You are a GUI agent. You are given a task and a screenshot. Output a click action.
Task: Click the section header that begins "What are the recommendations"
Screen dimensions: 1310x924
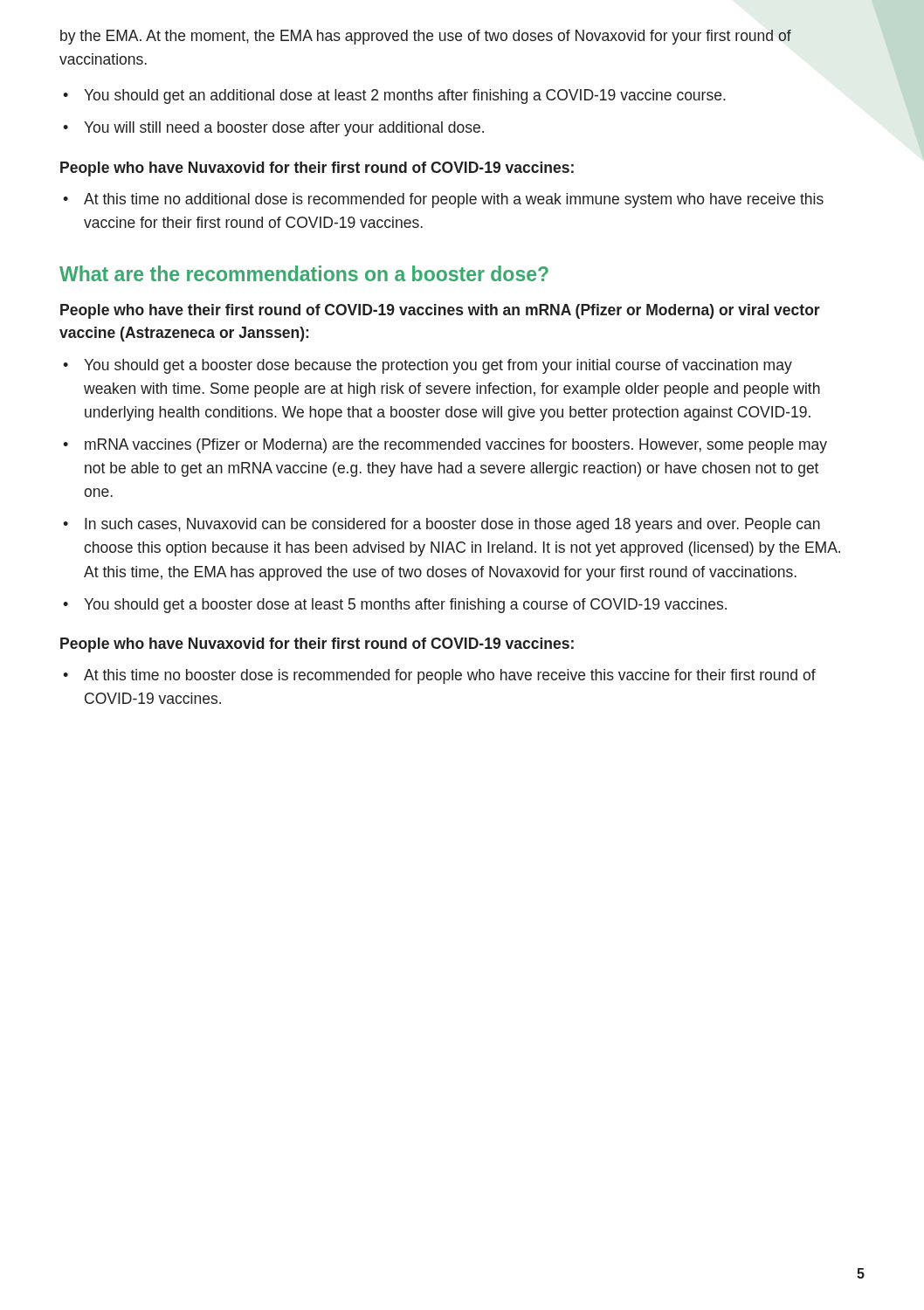(304, 274)
